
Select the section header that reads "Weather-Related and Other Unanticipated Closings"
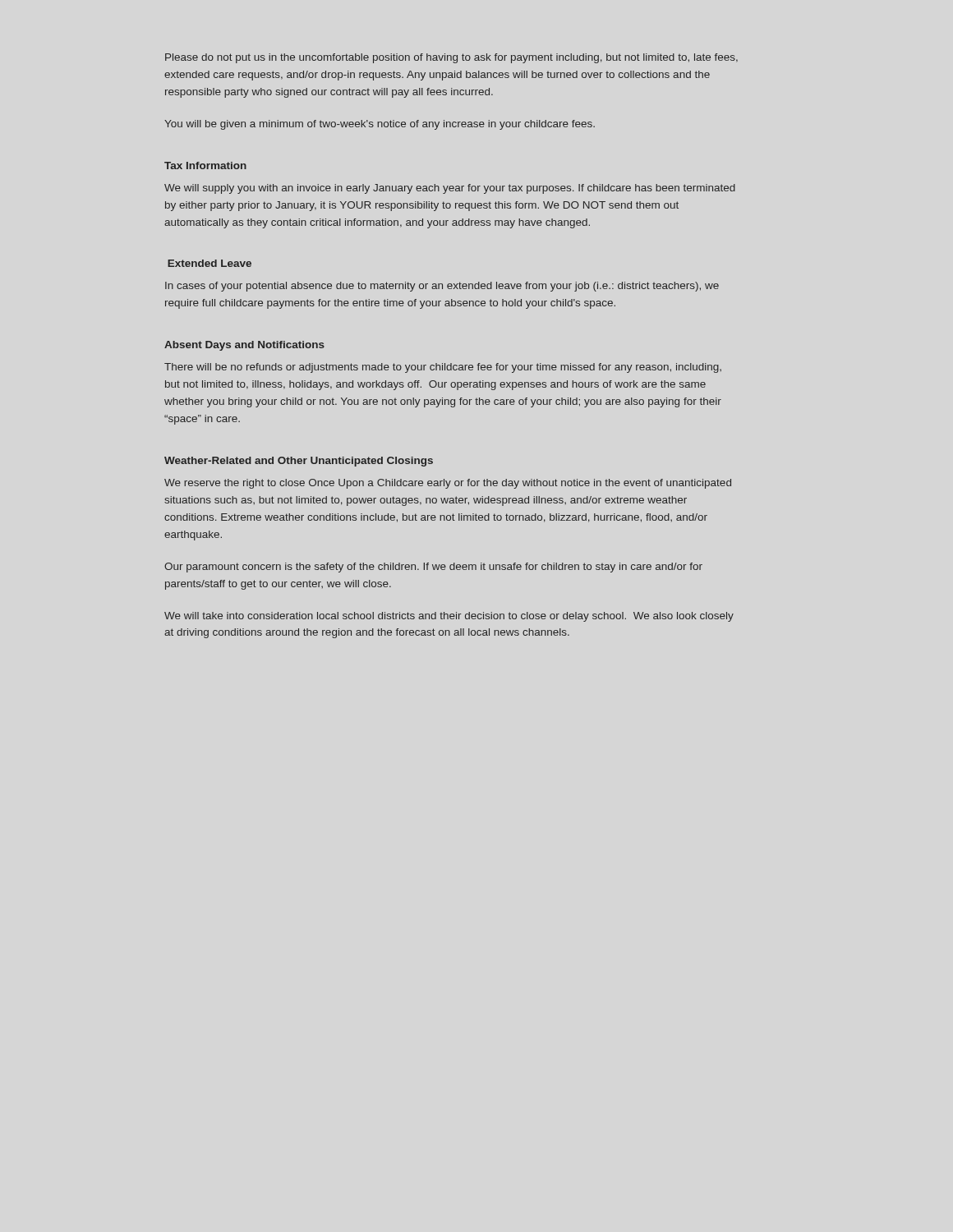(299, 460)
